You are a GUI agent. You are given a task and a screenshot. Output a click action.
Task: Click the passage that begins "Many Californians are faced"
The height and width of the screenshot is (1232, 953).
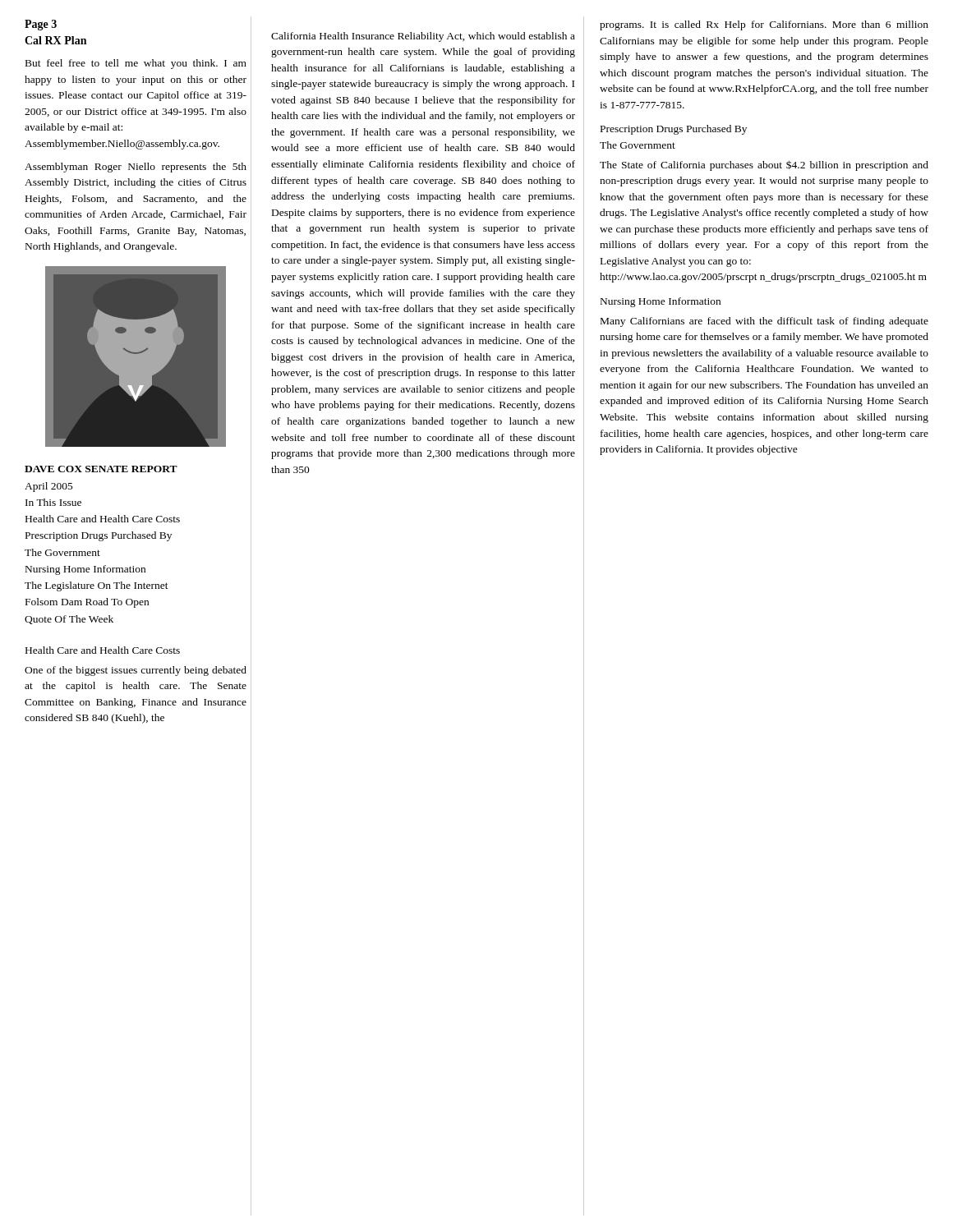click(x=764, y=385)
